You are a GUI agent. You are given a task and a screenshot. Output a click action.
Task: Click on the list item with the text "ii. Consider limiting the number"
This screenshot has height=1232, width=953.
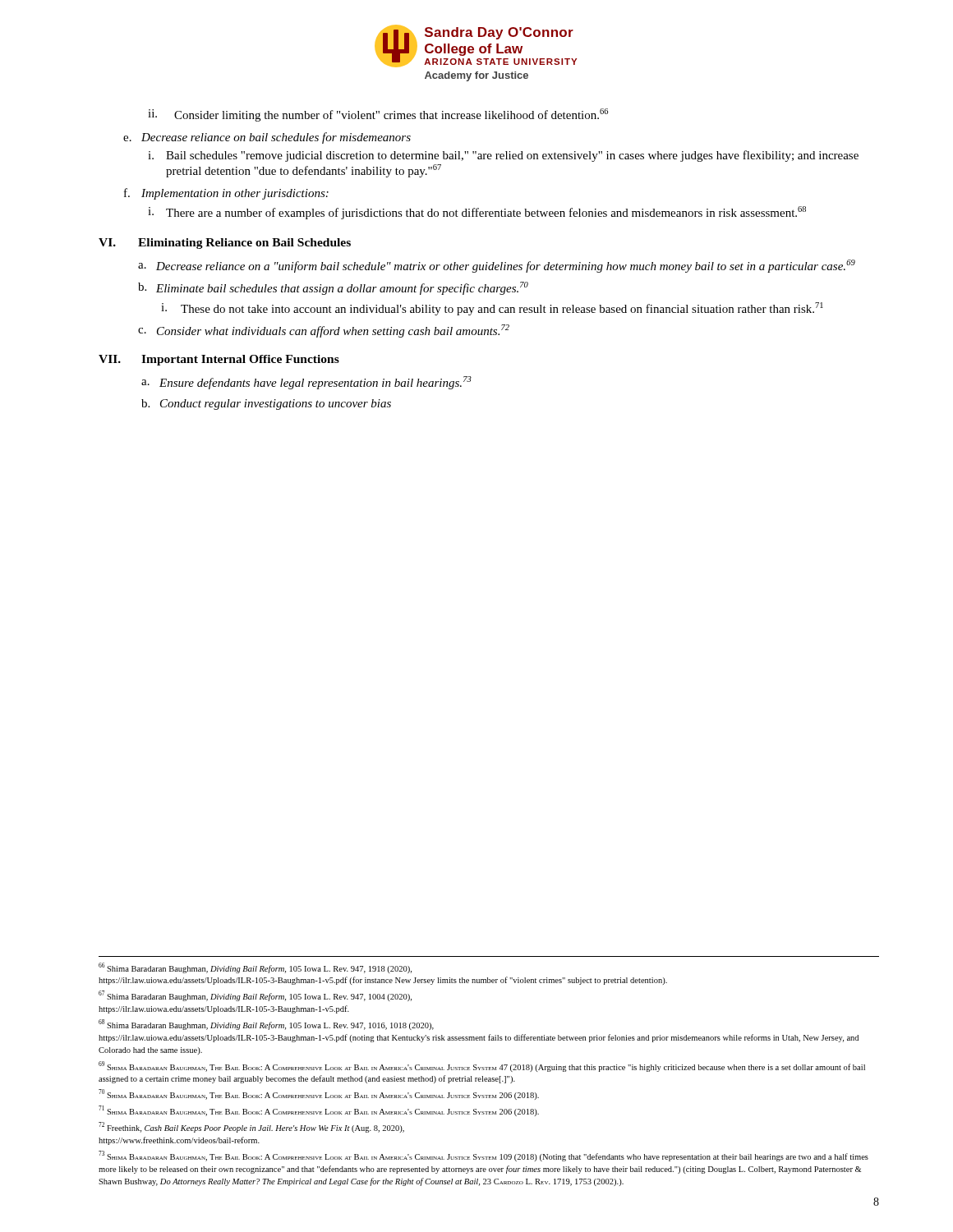pyautogui.click(x=378, y=115)
